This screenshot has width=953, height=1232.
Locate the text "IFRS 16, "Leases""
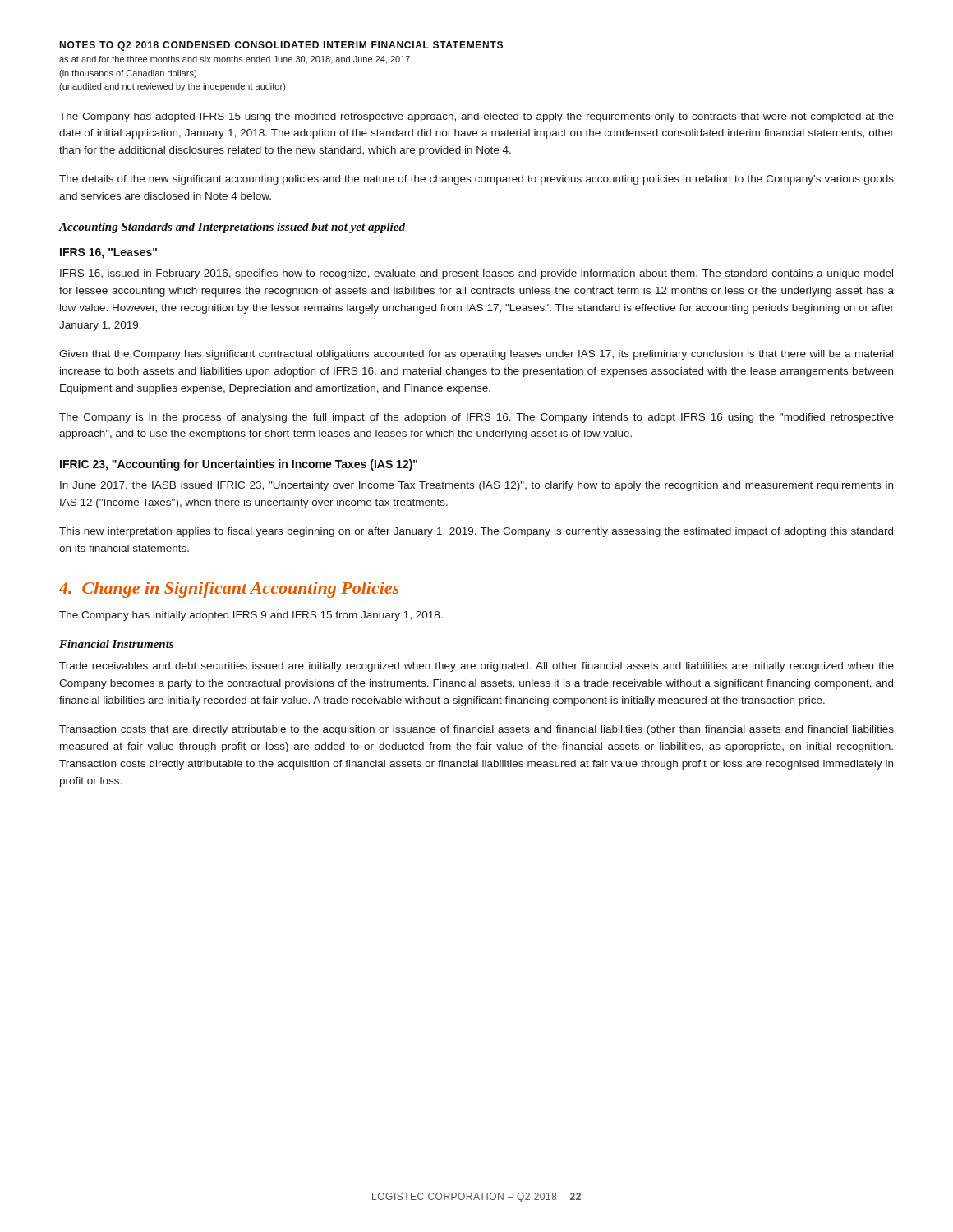(108, 252)
